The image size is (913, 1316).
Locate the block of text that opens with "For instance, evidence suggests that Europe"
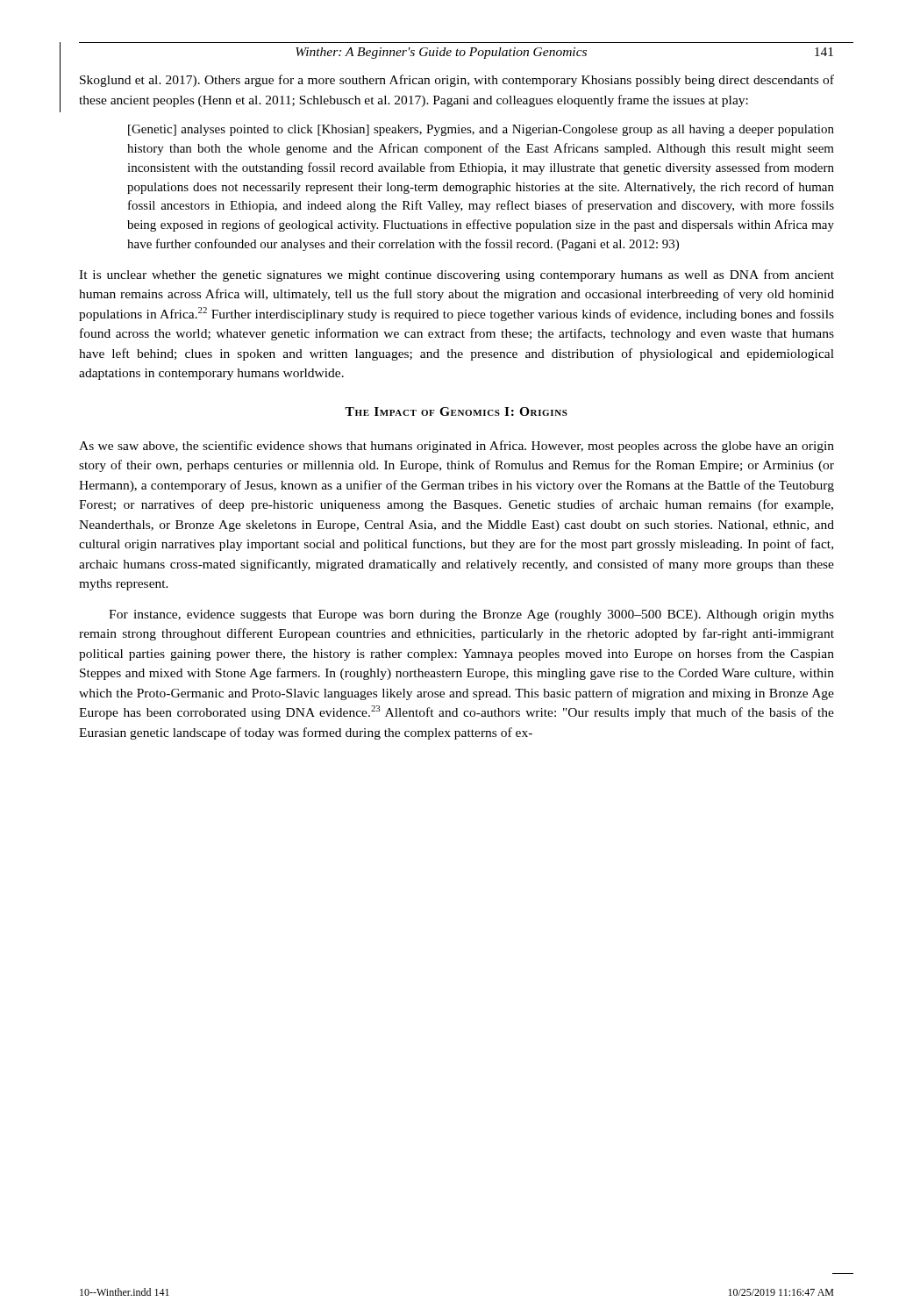coord(456,673)
